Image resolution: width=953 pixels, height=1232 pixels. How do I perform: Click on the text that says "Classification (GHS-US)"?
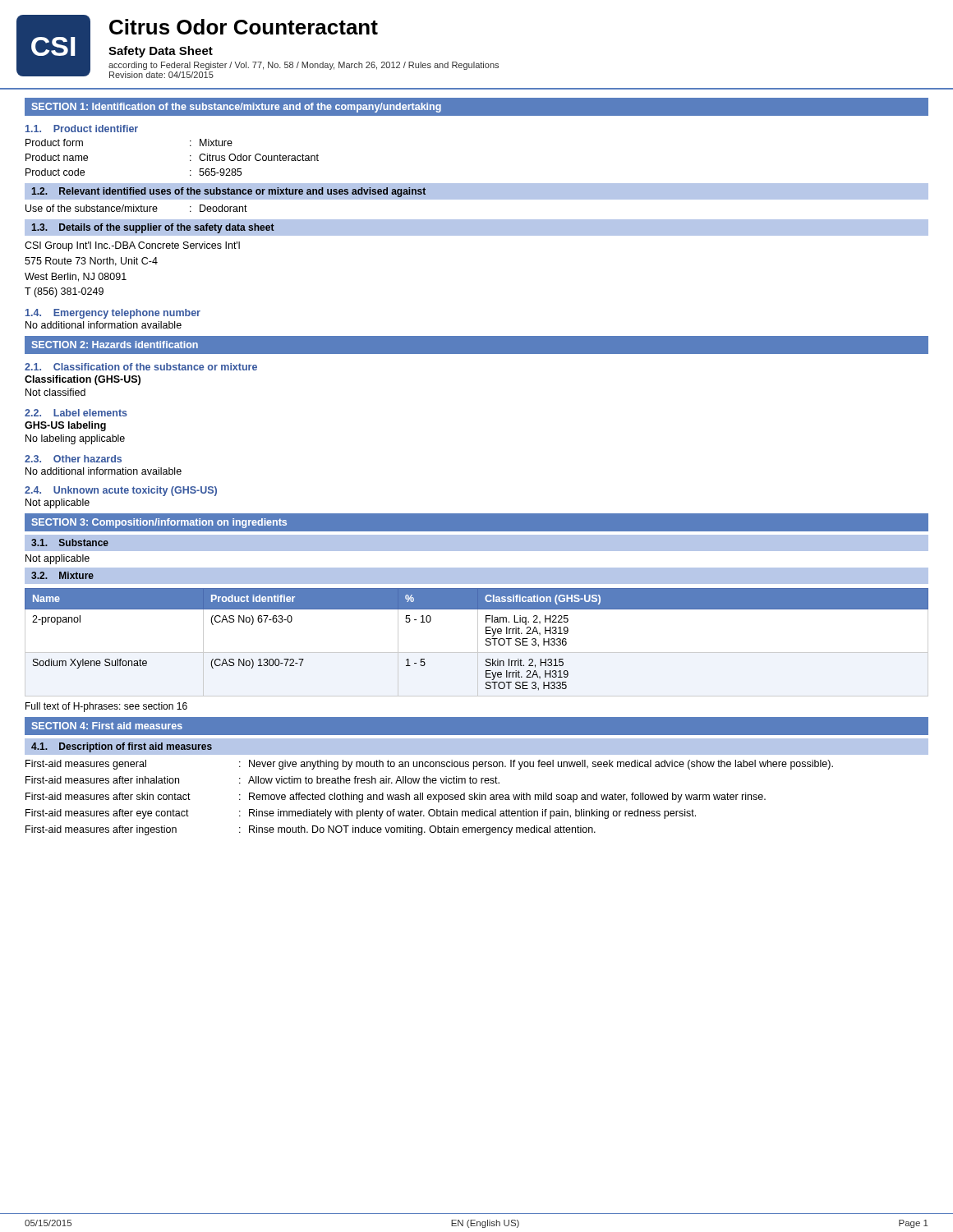pyautogui.click(x=83, y=379)
